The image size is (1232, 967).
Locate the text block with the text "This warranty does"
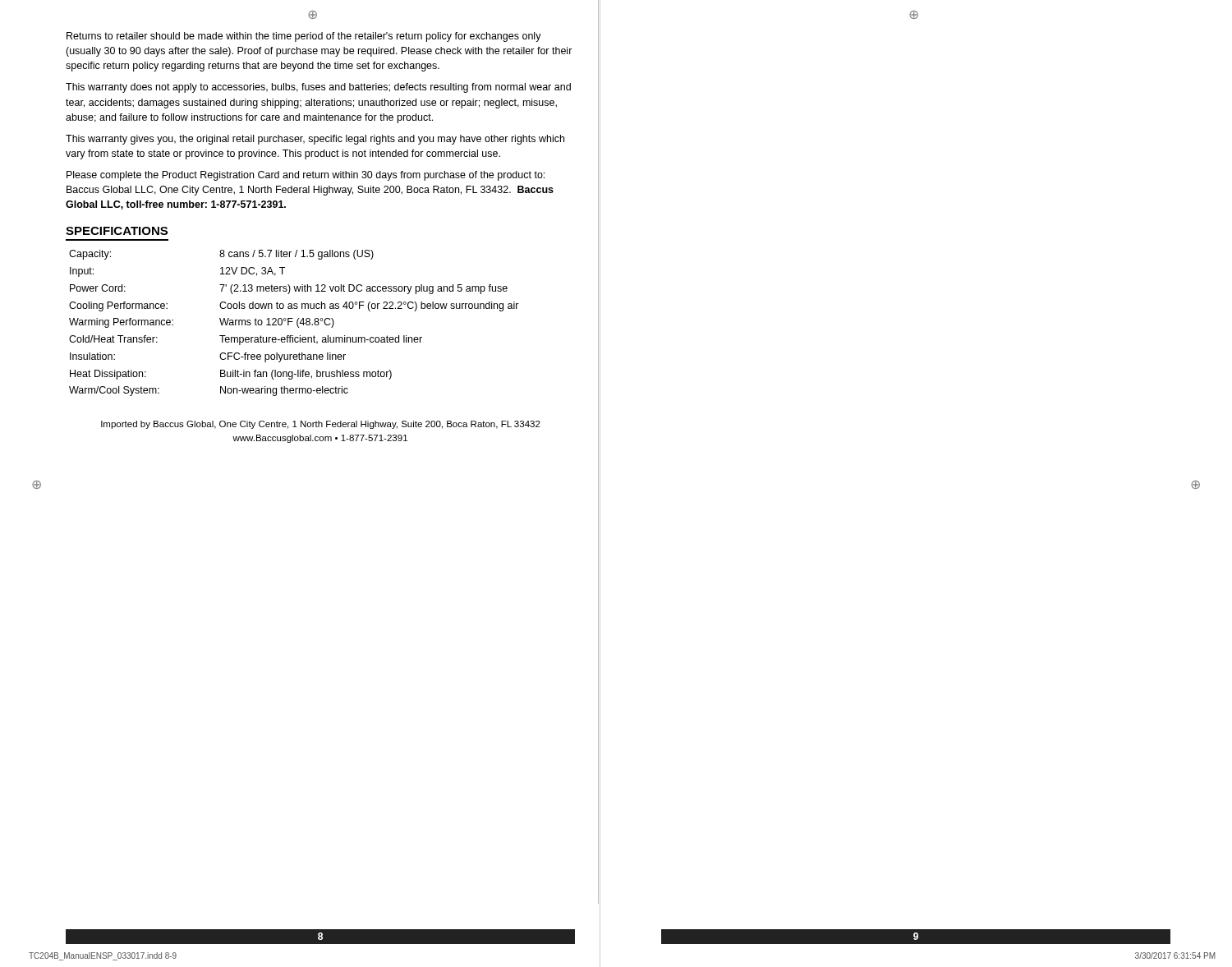click(318, 102)
